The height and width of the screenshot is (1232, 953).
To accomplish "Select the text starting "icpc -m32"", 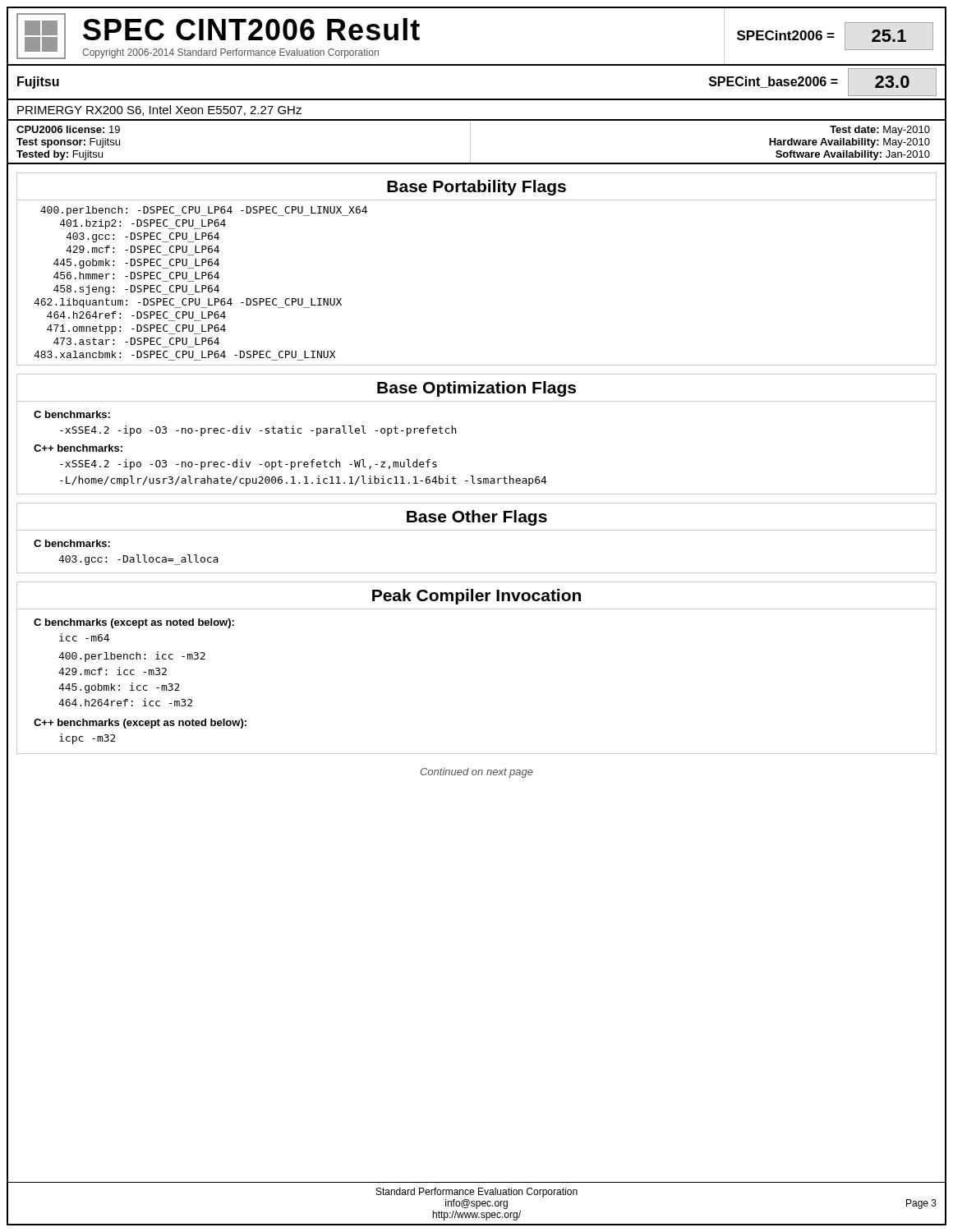I will pyautogui.click(x=87, y=738).
